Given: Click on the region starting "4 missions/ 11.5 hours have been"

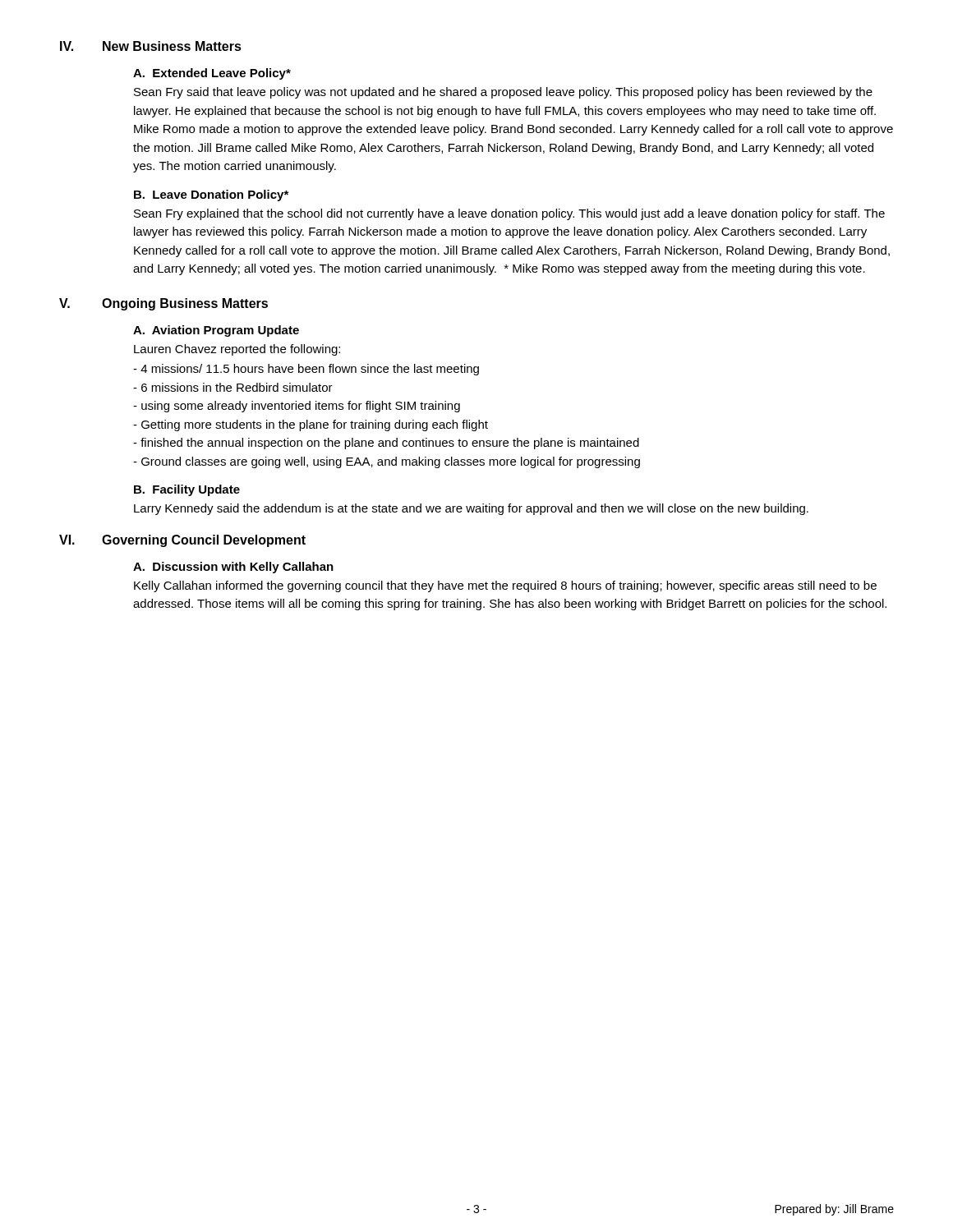Looking at the screenshot, I should 306,368.
